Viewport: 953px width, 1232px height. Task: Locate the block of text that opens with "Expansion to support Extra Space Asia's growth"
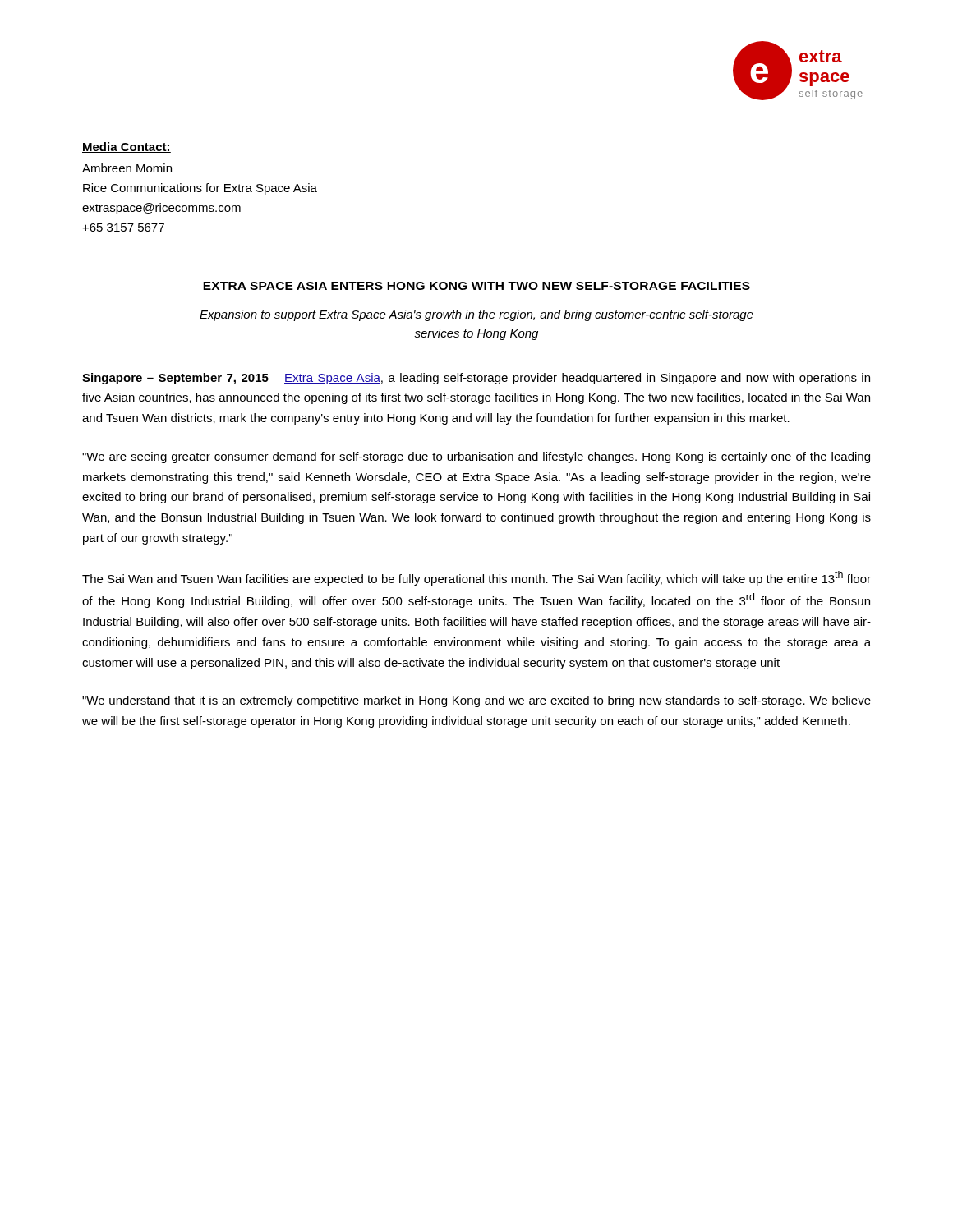tap(476, 324)
